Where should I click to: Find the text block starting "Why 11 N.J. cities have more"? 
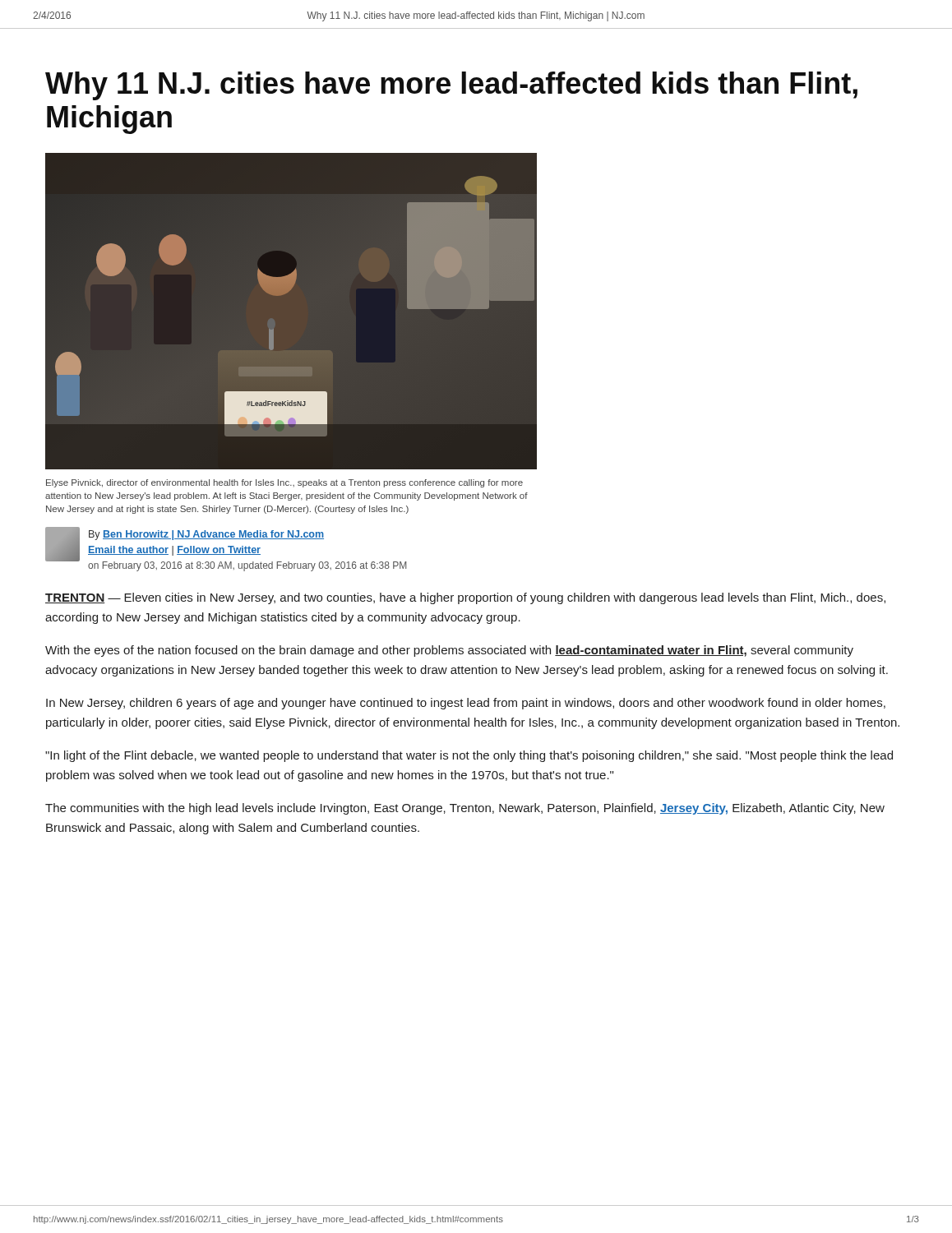click(x=476, y=101)
